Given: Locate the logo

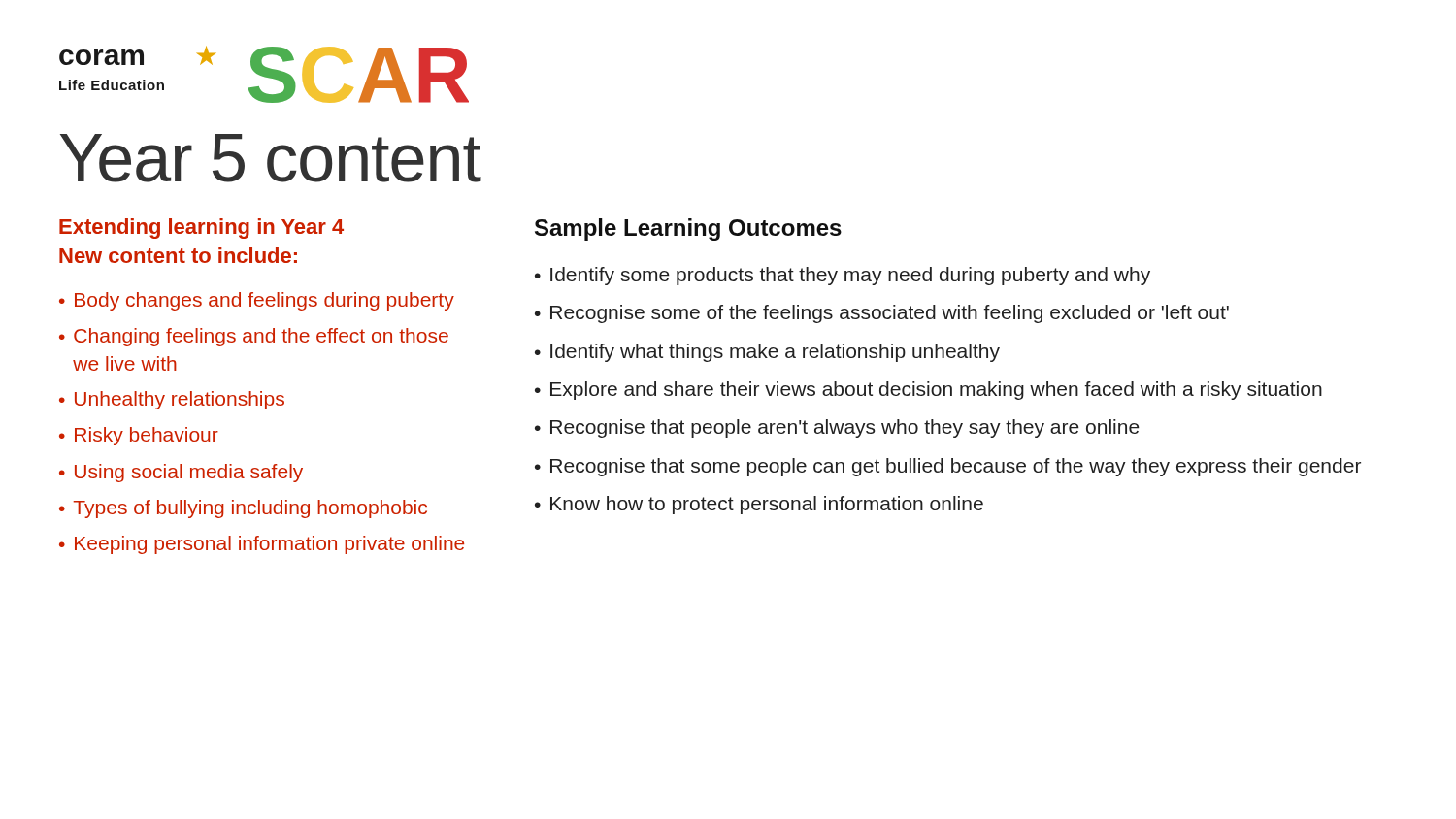Looking at the screenshot, I should [x=728, y=70].
